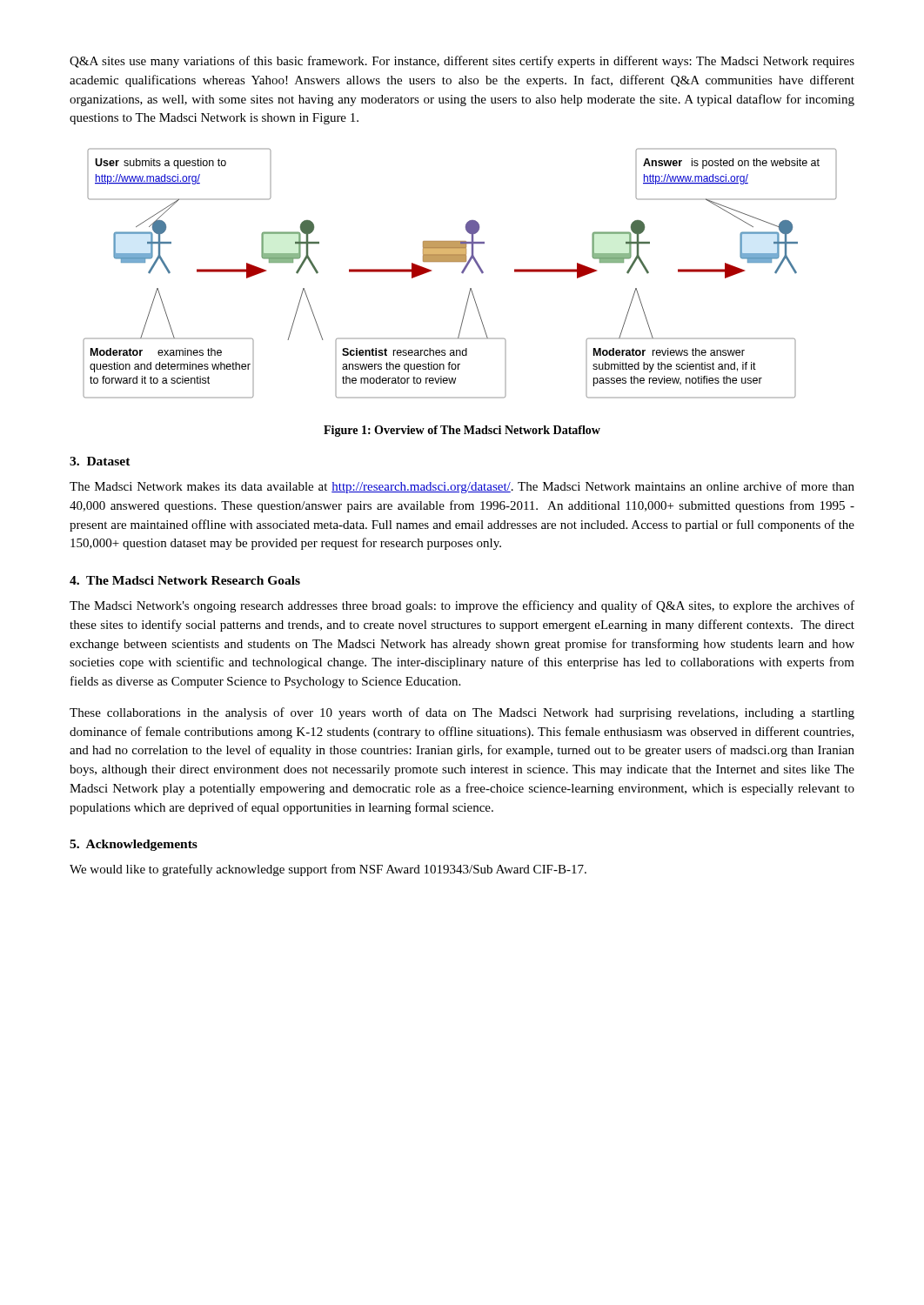Locate the element starting "5. Acknowledgements"
This screenshot has height=1305, width=924.
tap(133, 844)
